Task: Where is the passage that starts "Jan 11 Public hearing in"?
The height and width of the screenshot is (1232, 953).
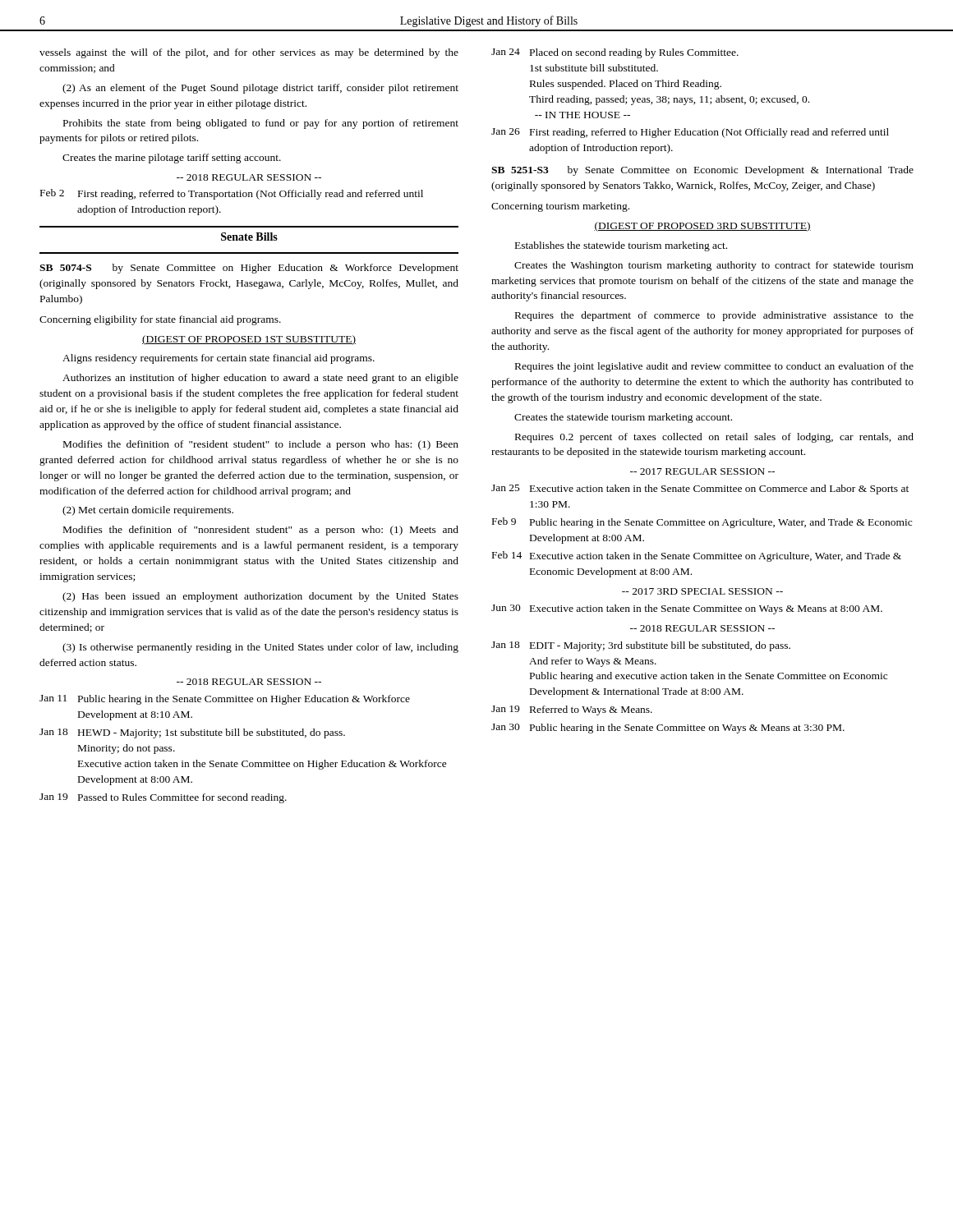Action: [x=249, y=749]
